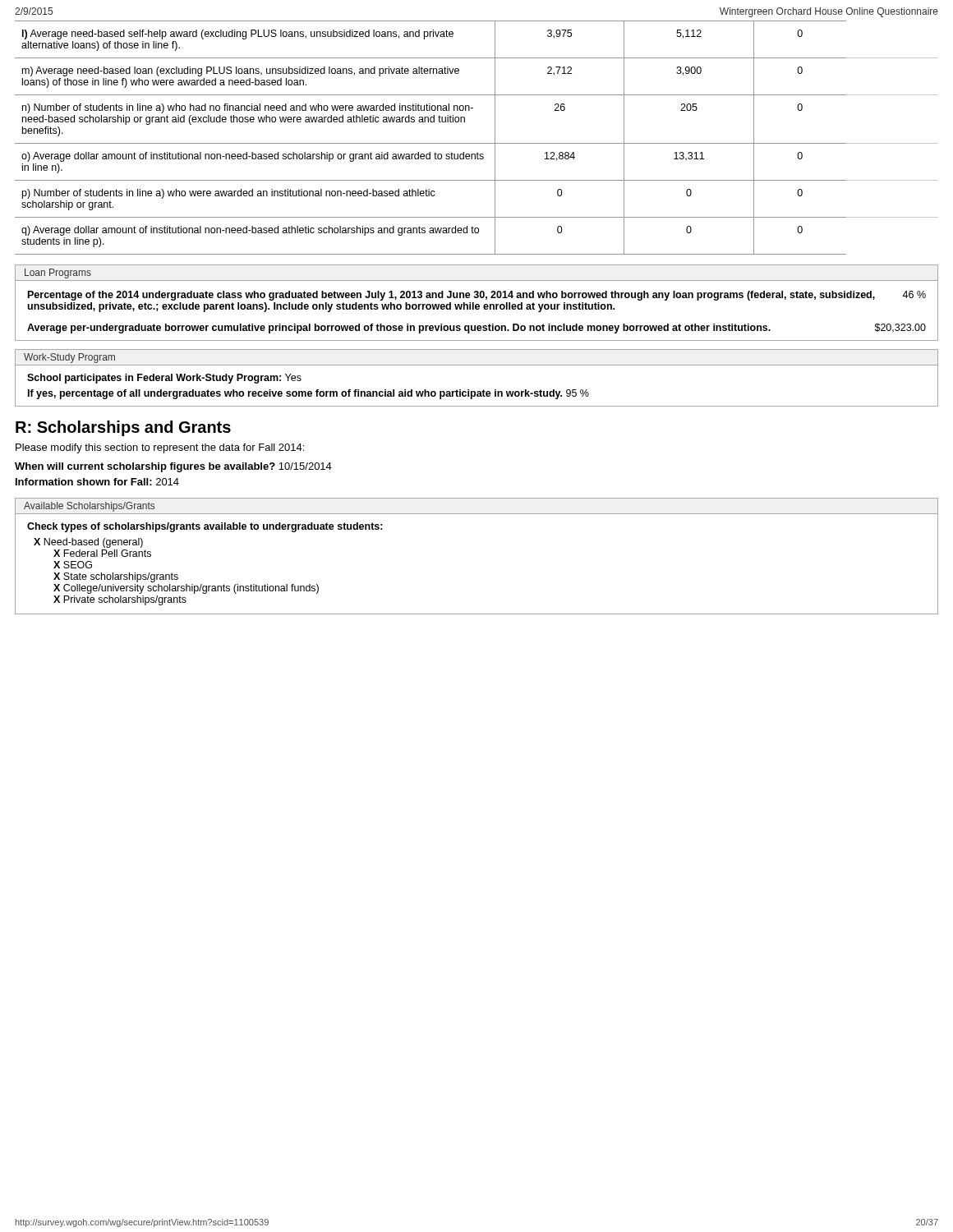Select the passage starting "Loan Programs"
953x1232 pixels.
(58, 273)
